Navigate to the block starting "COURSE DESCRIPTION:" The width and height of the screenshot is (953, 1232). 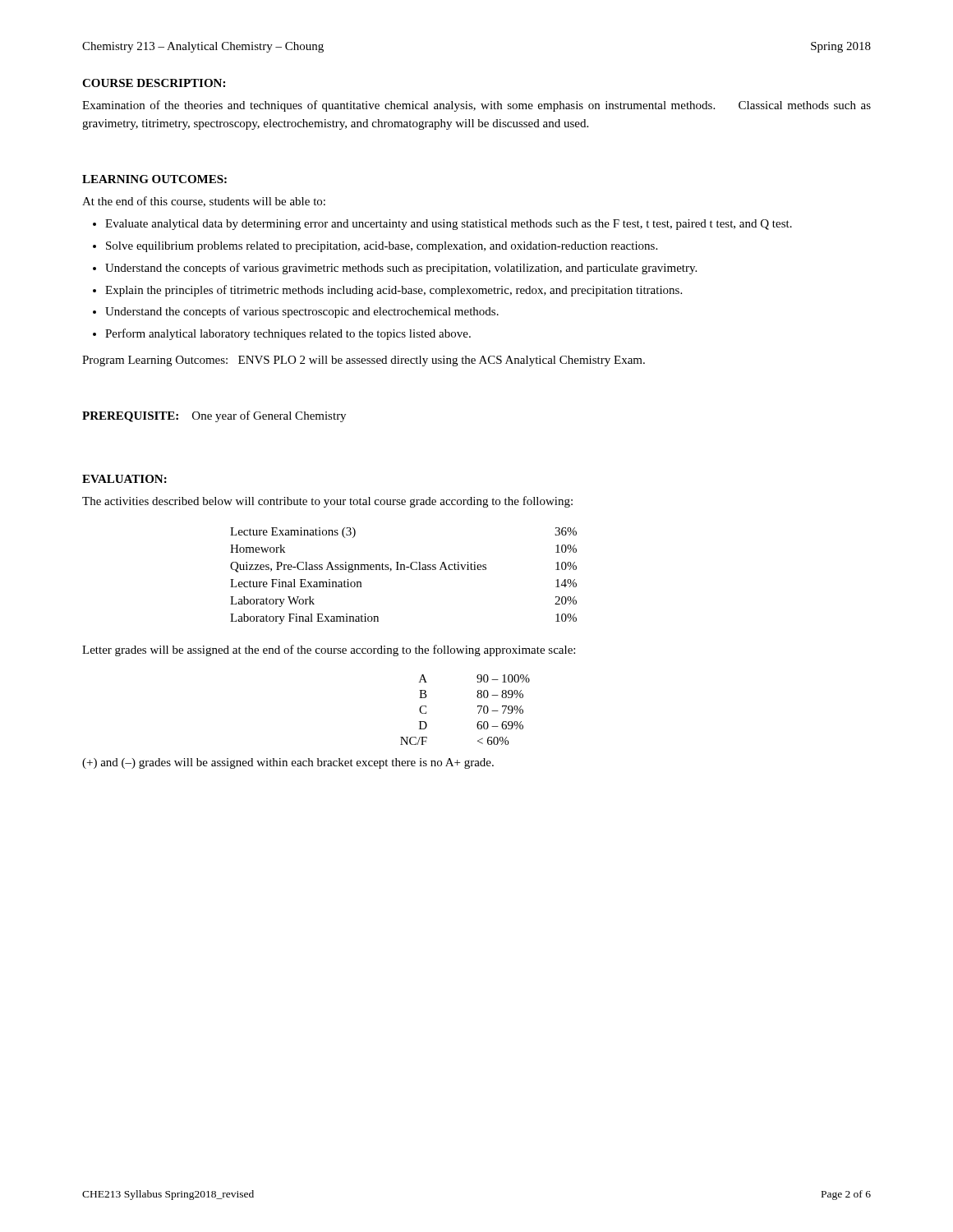[154, 83]
